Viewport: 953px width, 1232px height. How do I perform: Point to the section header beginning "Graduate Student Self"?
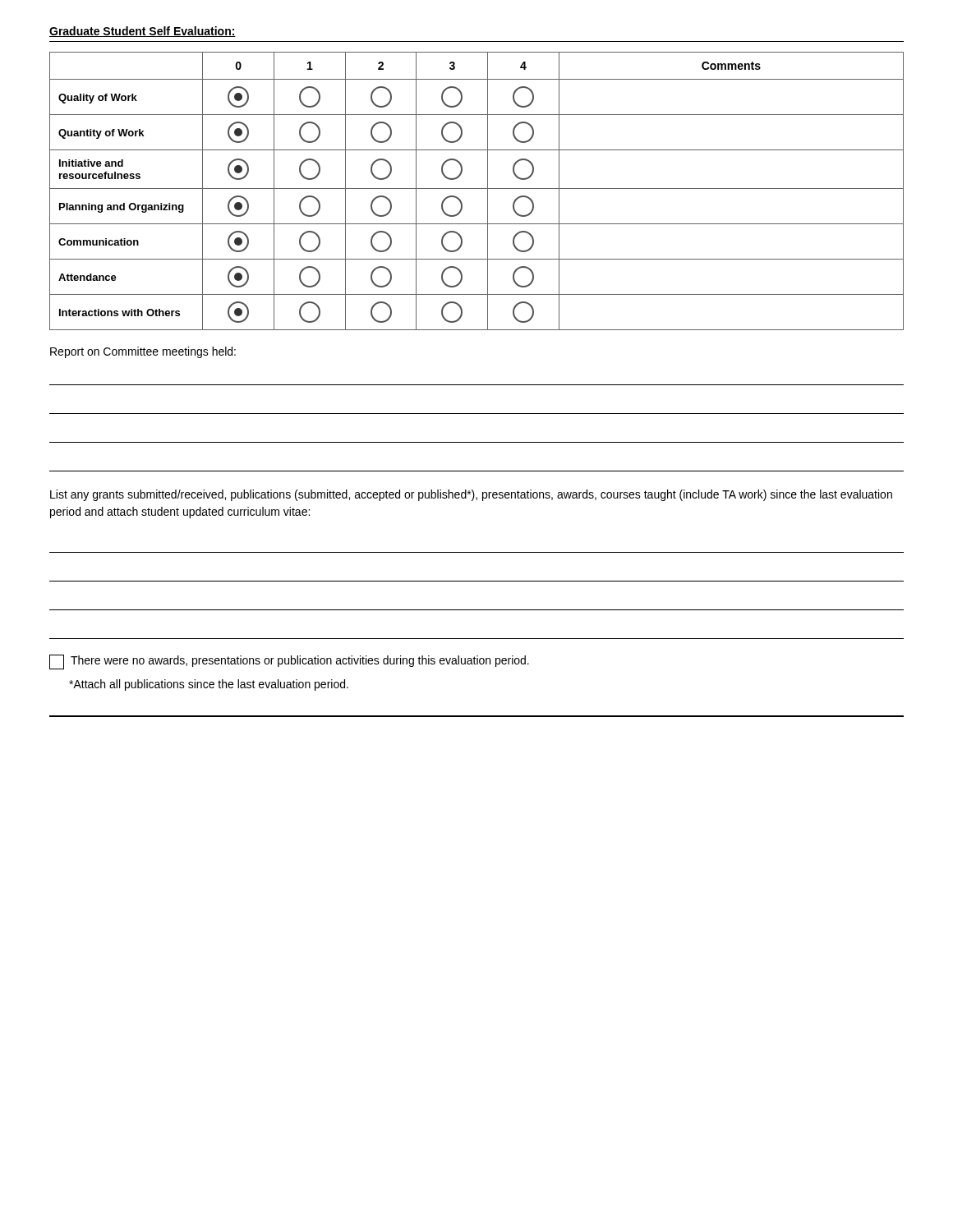coord(142,31)
